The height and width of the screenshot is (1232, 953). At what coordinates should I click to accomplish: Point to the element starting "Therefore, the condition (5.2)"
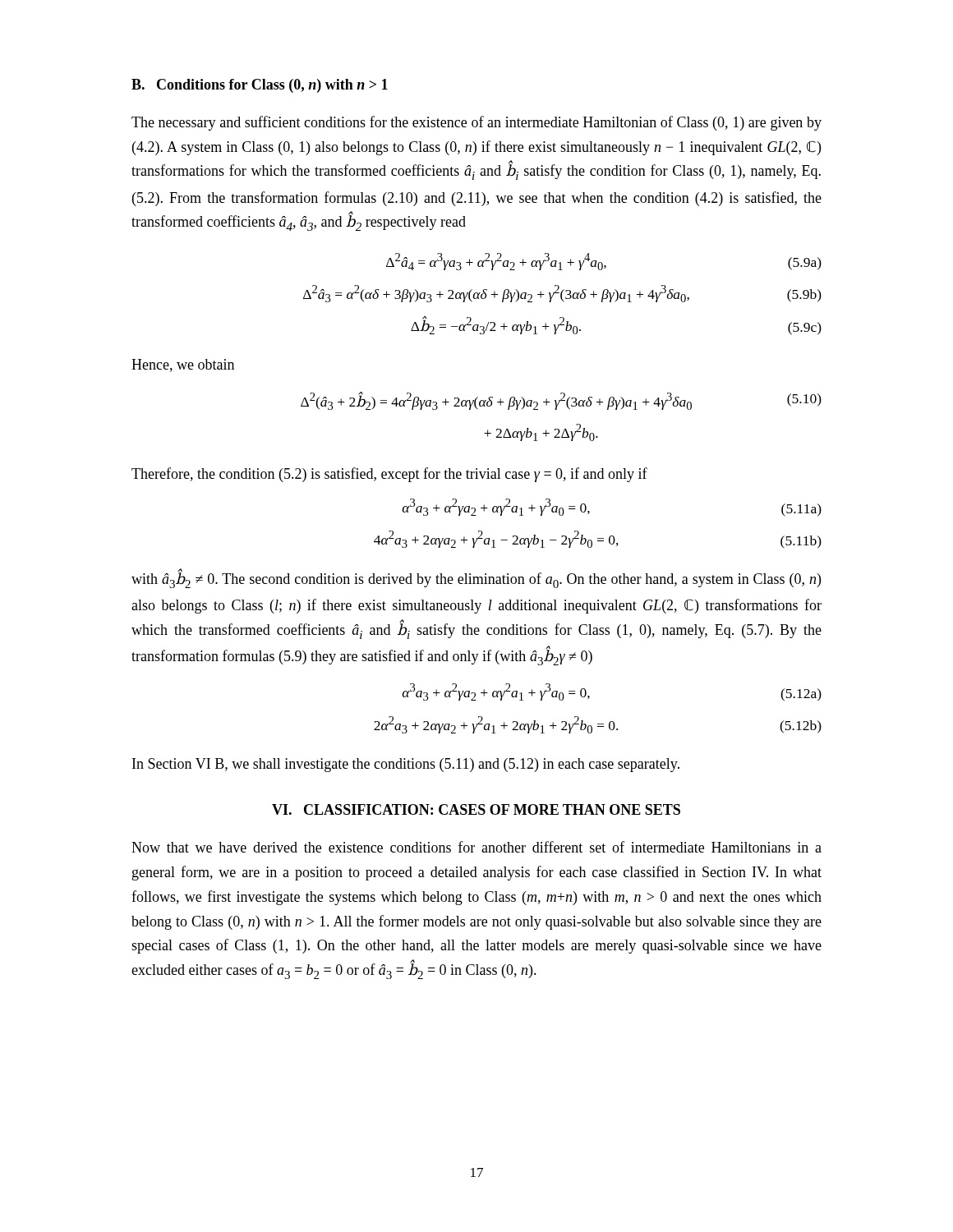tap(389, 474)
